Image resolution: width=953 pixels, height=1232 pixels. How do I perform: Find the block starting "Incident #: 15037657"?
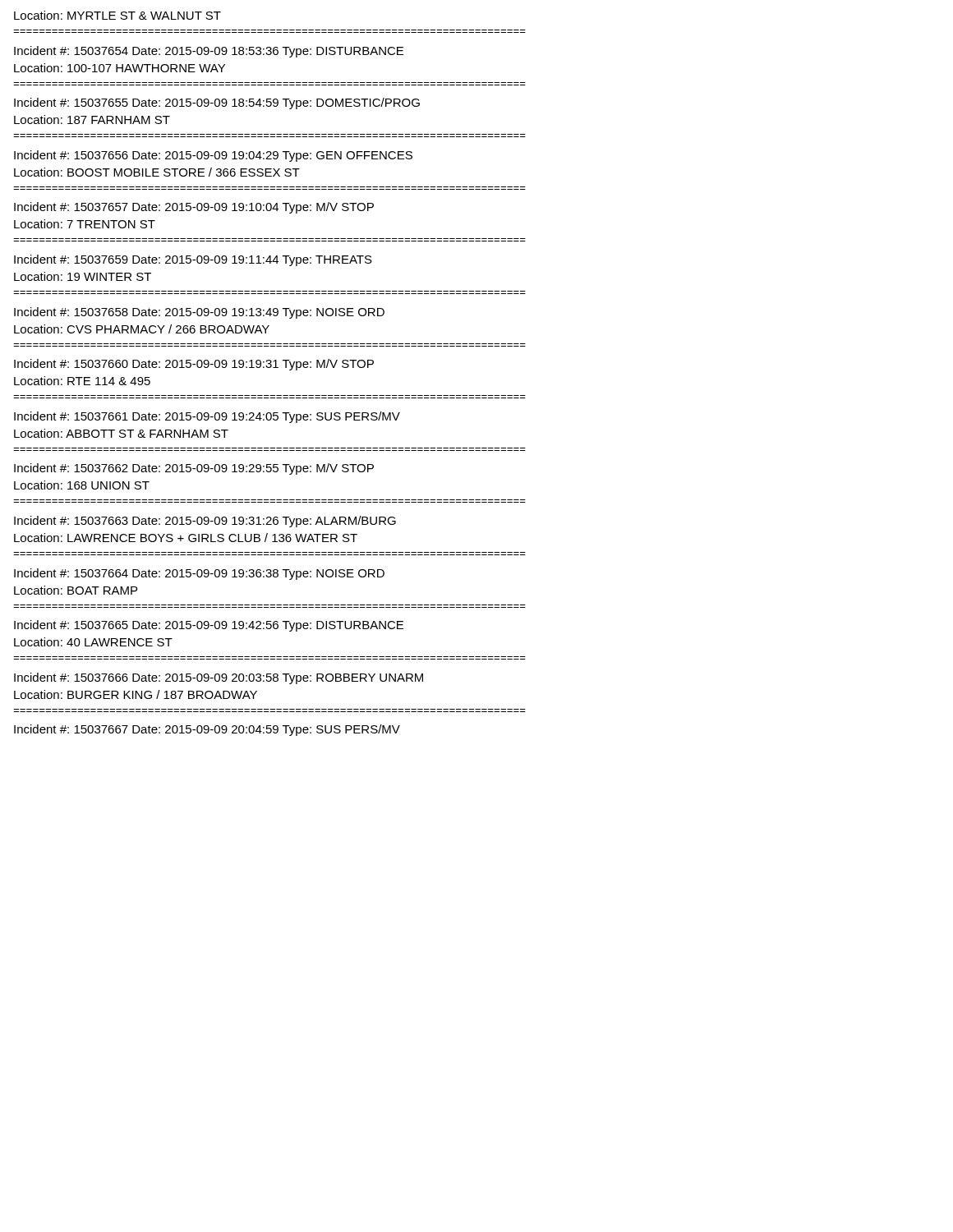coord(194,208)
